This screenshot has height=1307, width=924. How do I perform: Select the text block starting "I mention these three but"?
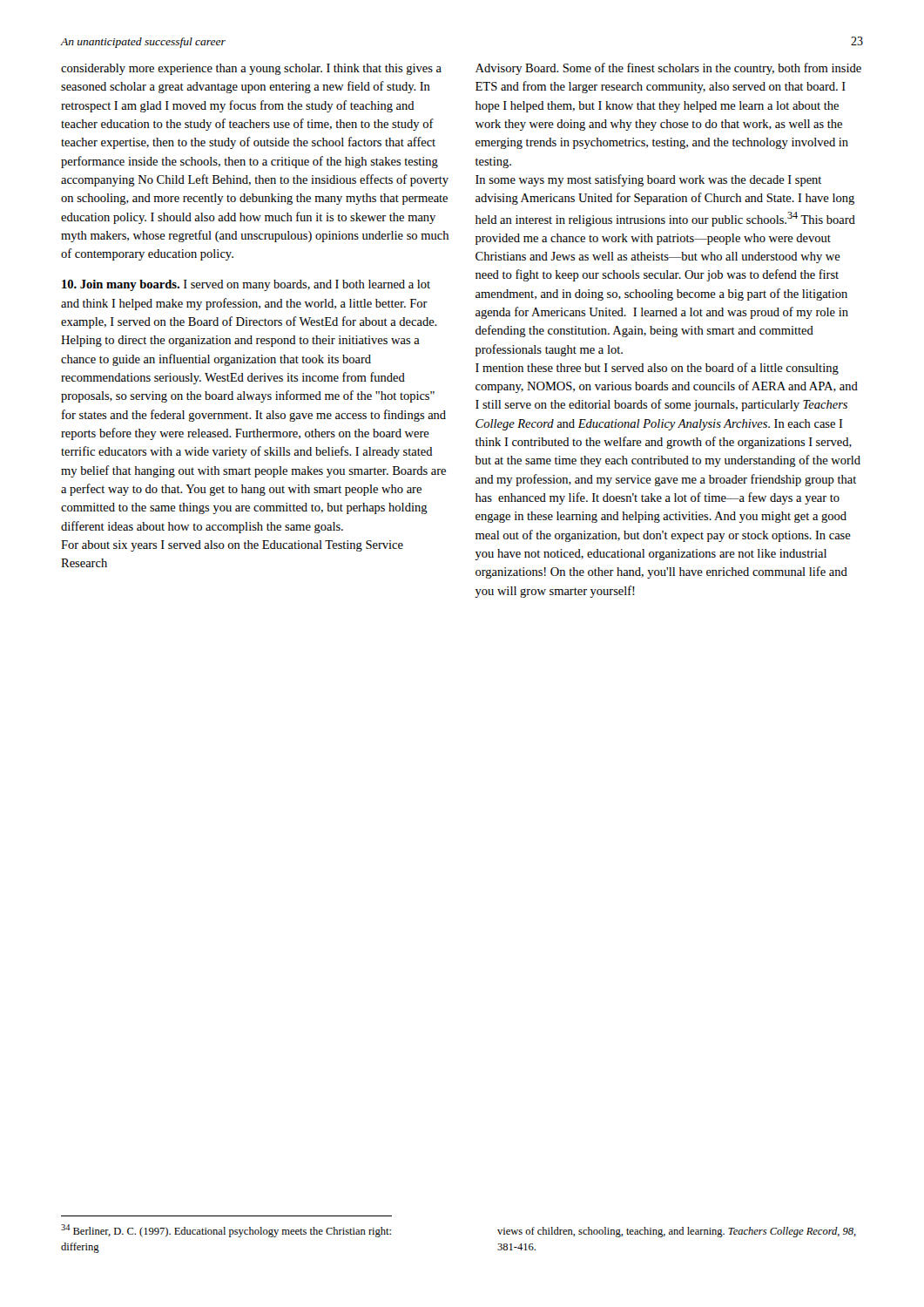tap(669, 480)
